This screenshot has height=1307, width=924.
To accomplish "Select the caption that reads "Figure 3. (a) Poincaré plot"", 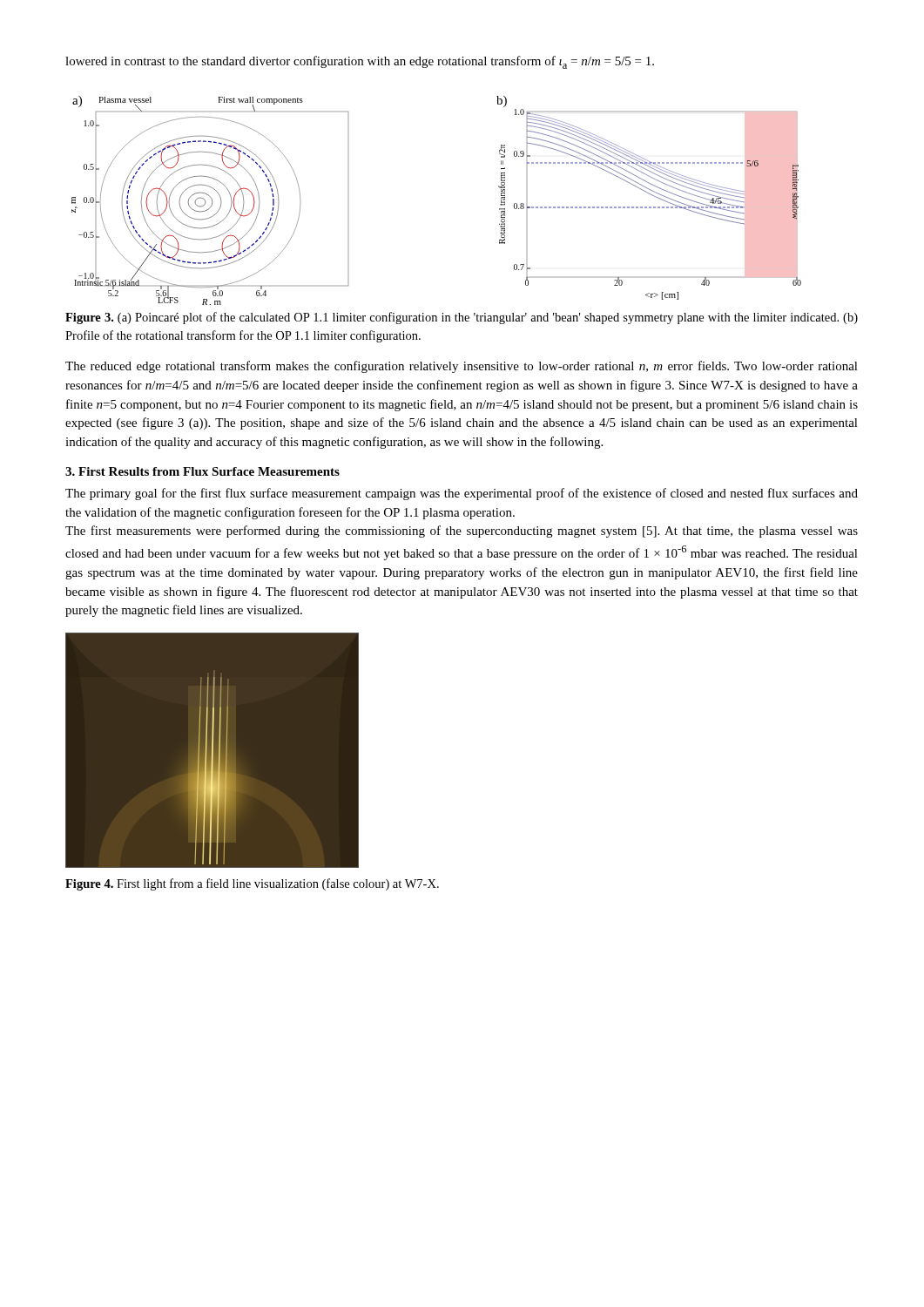I will [462, 326].
